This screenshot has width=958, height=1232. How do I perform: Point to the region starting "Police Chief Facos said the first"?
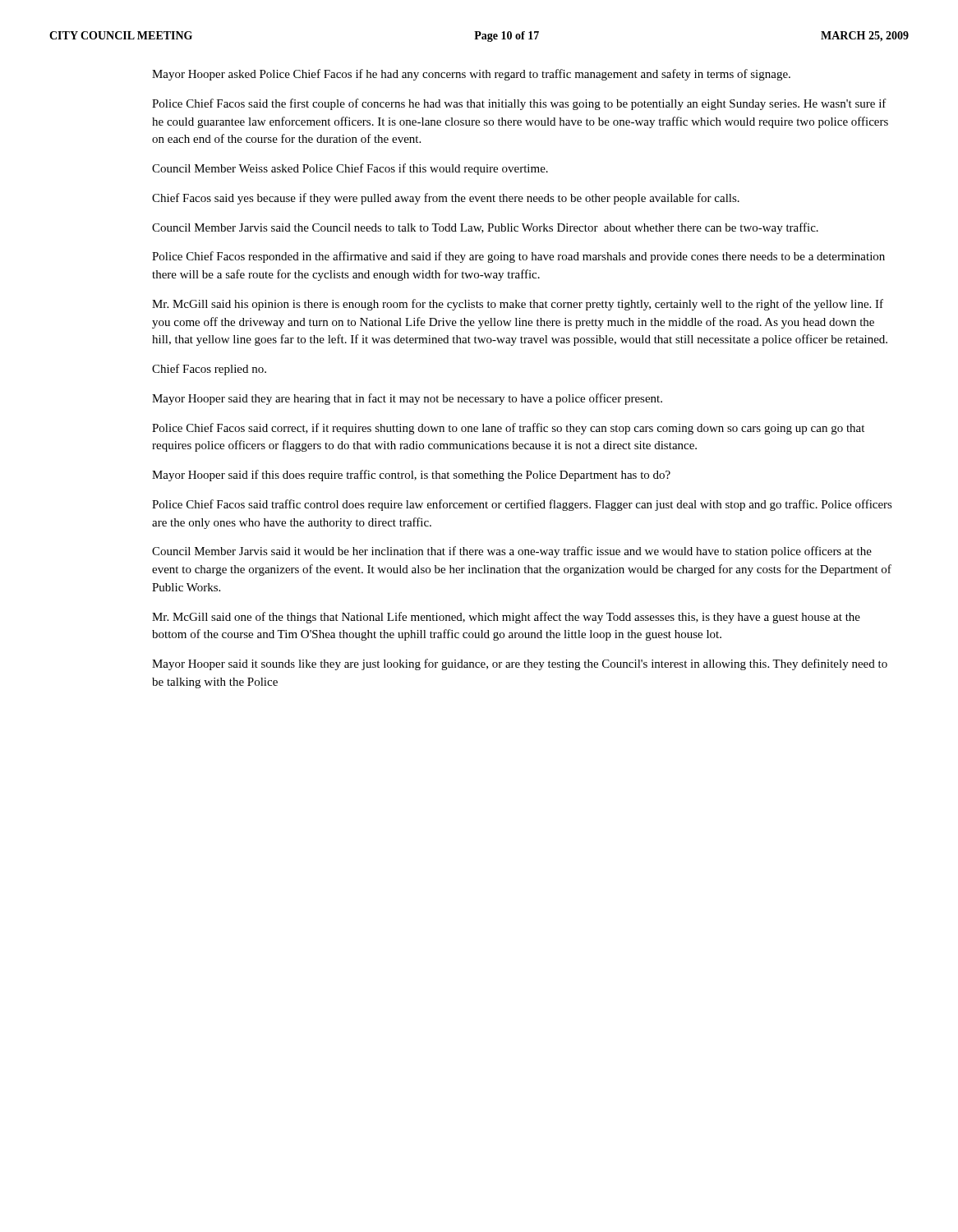520,121
